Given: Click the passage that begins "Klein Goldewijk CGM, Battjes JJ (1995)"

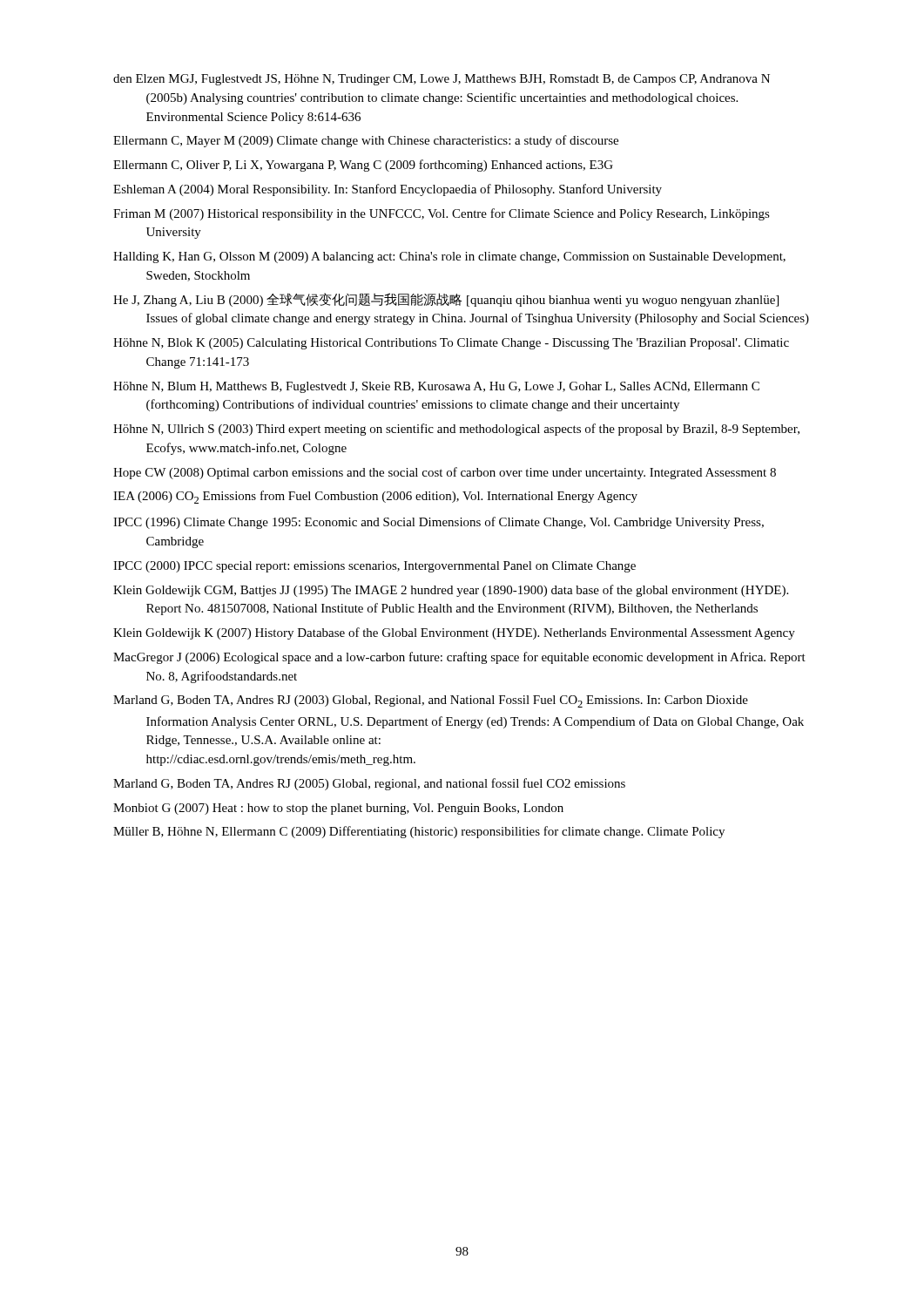Looking at the screenshot, I should pos(451,599).
